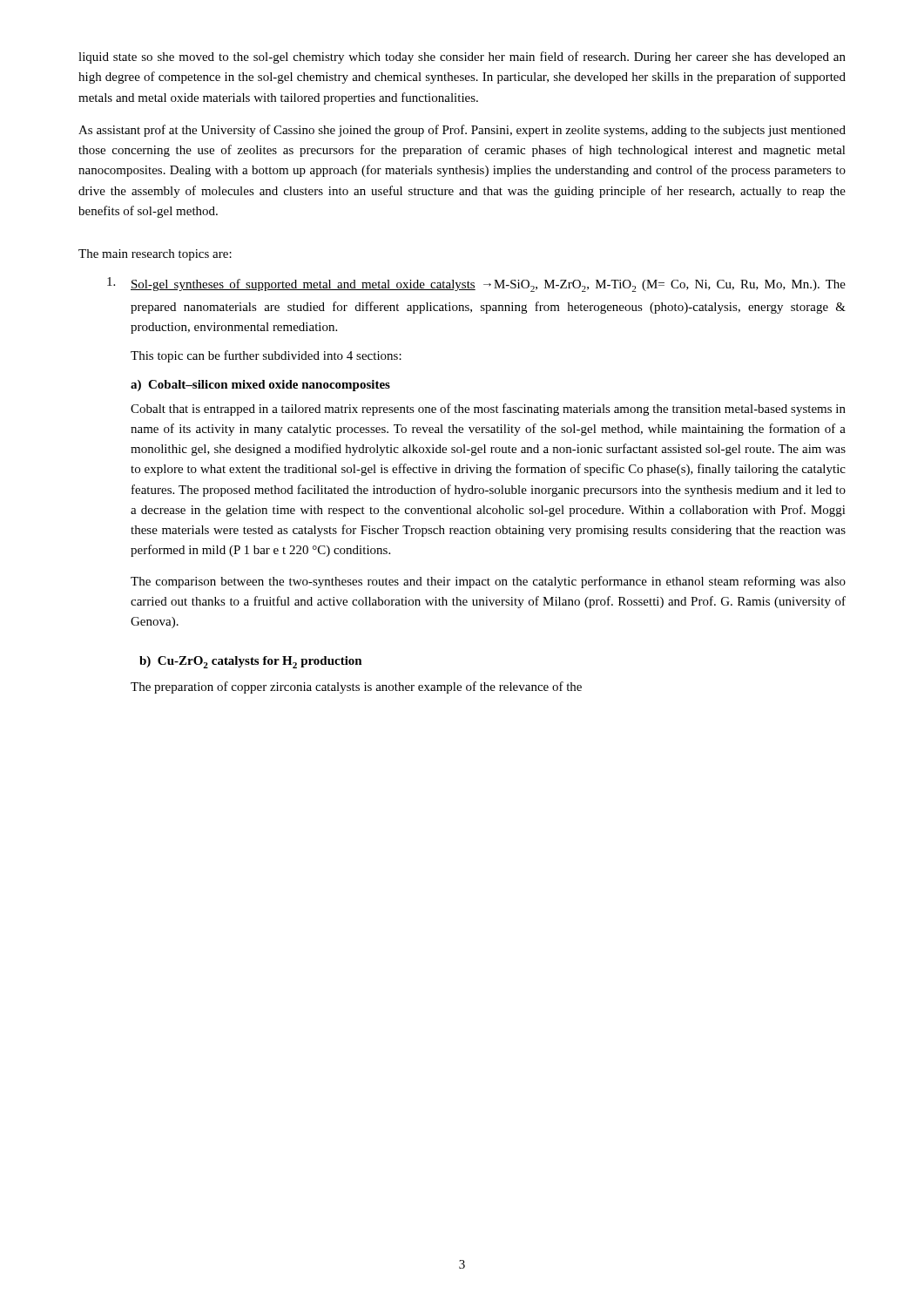The height and width of the screenshot is (1307, 924).
Task: Locate the block of text that opens with "The preparation of copper zirconia catalysts is"
Action: 488,687
